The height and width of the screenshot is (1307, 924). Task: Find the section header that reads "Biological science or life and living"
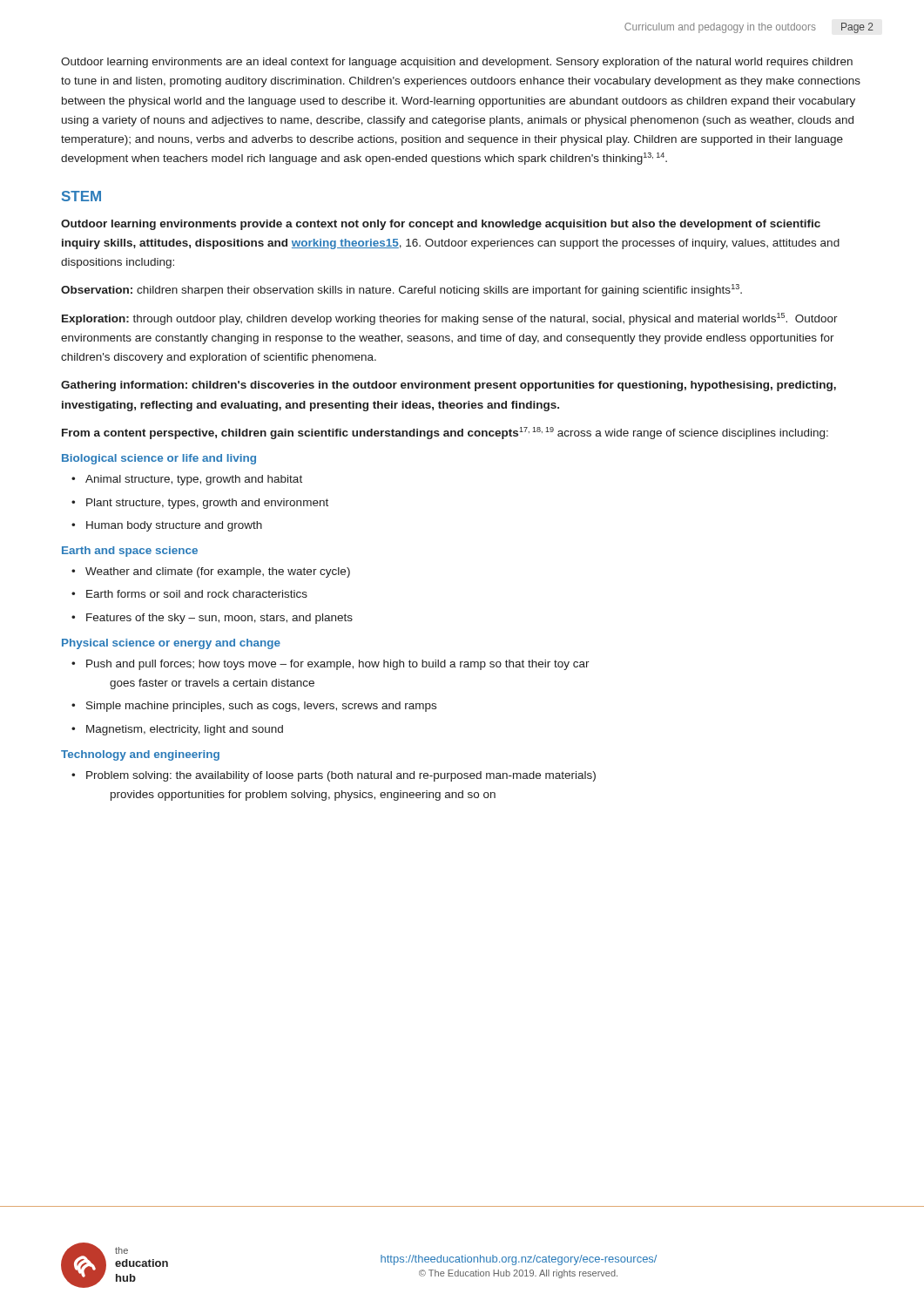[159, 458]
